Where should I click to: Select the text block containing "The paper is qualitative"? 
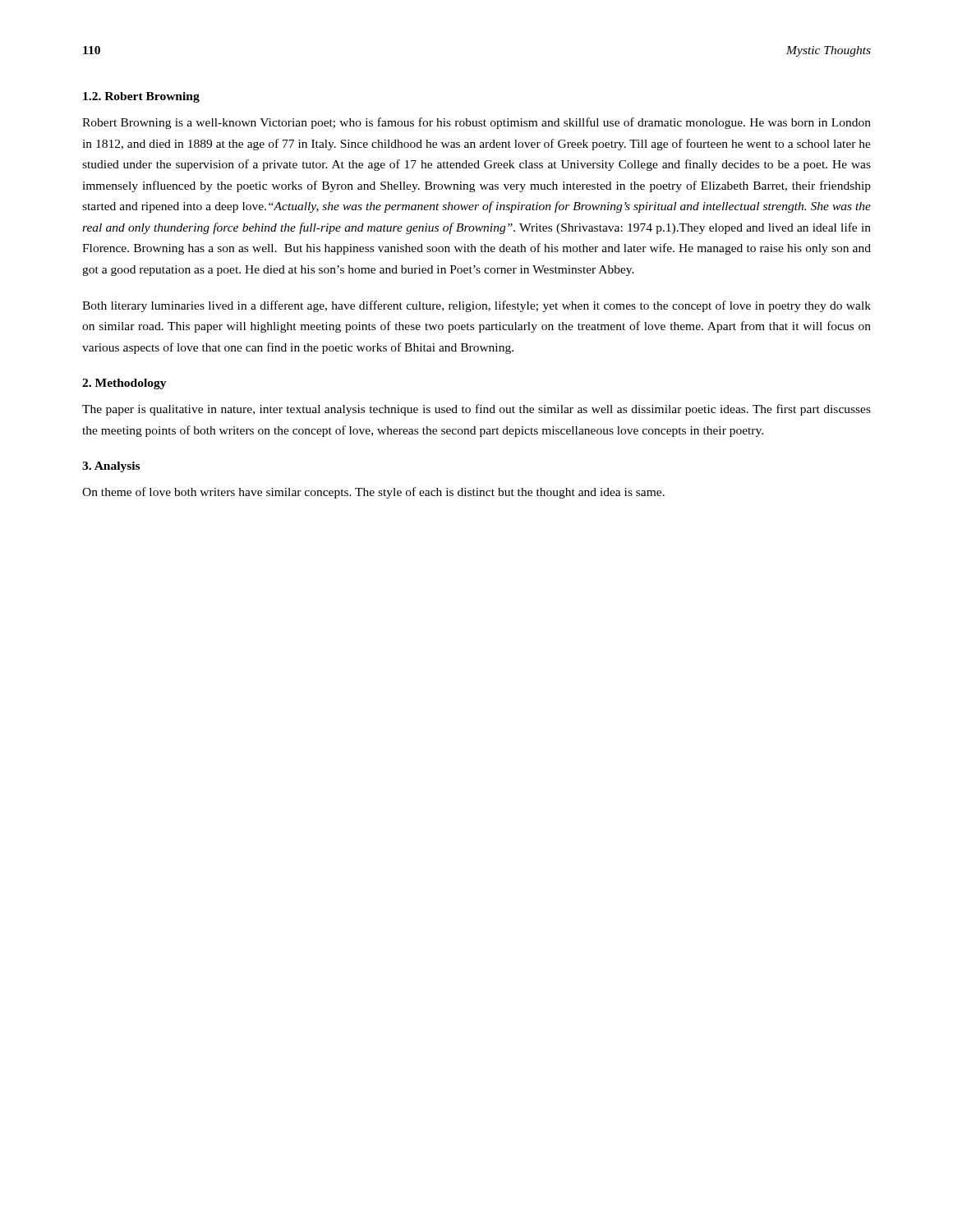[x=476, y=419]
